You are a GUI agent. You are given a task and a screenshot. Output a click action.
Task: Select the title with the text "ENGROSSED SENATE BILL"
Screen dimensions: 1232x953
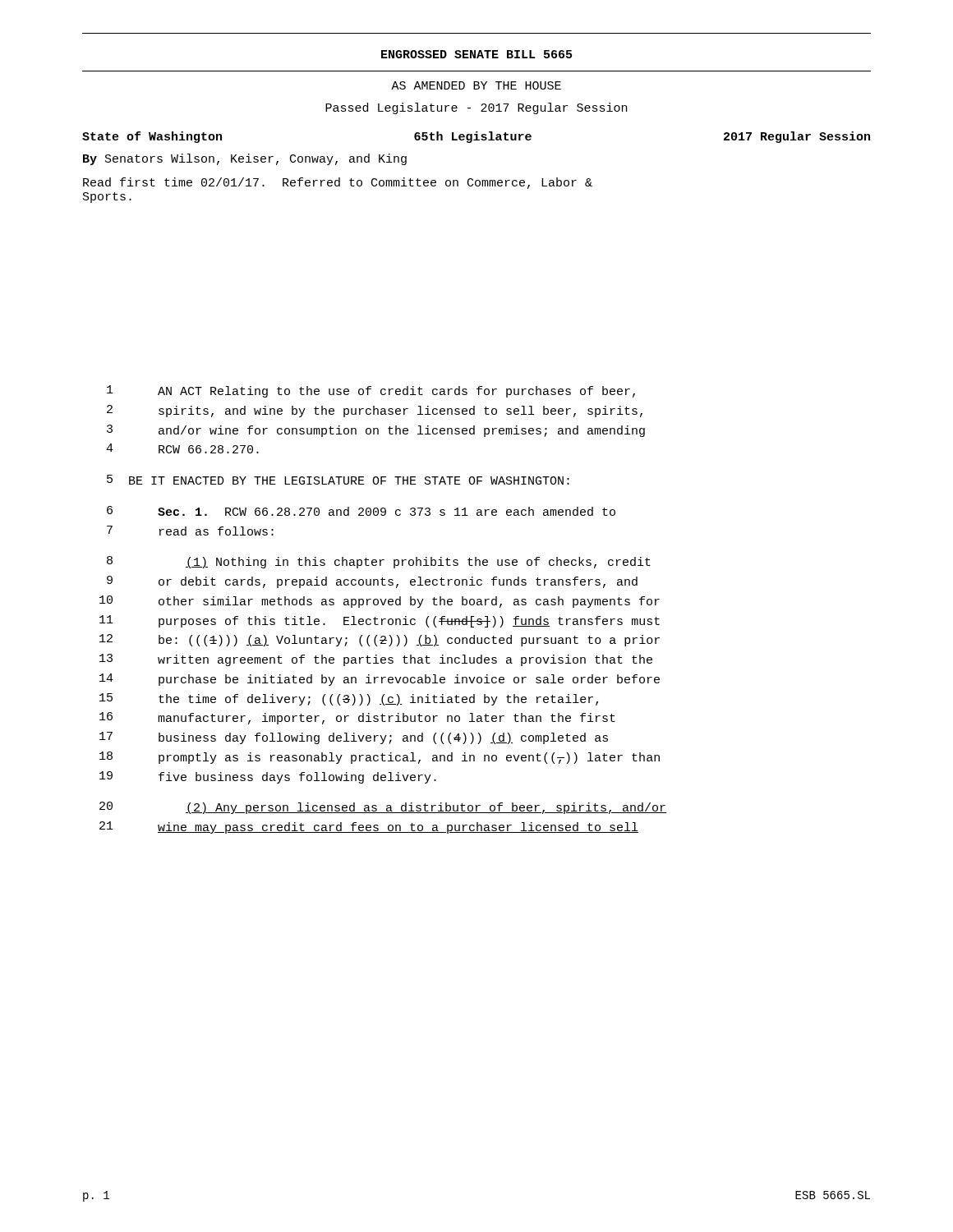476,55
